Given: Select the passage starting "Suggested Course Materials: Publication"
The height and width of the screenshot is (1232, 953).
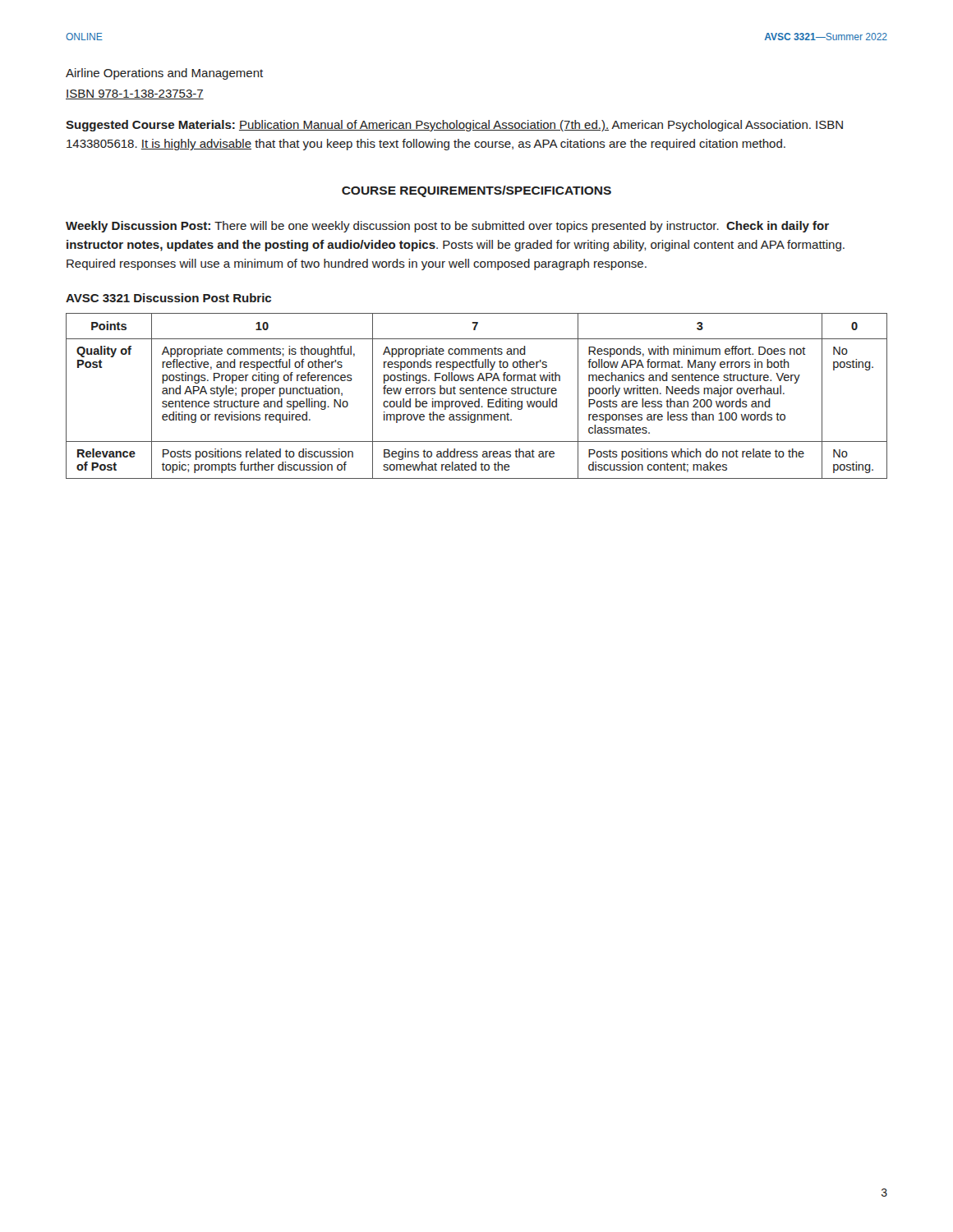Looking at the screenshot, I should pyautogui.click(x=455, y=134).
